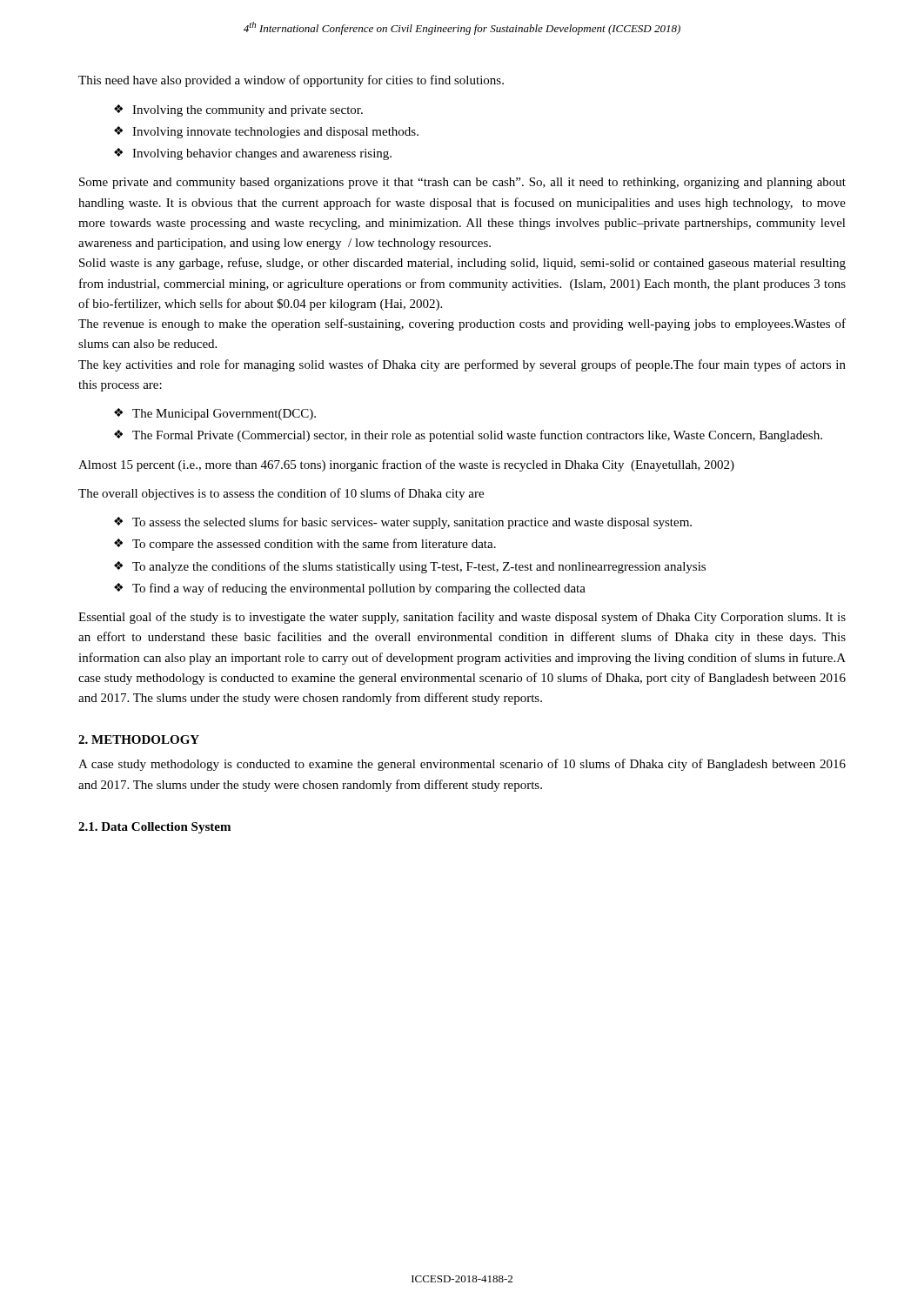
Task: Point to the region starting "❖ To find a way"
Action: (479, 588)
